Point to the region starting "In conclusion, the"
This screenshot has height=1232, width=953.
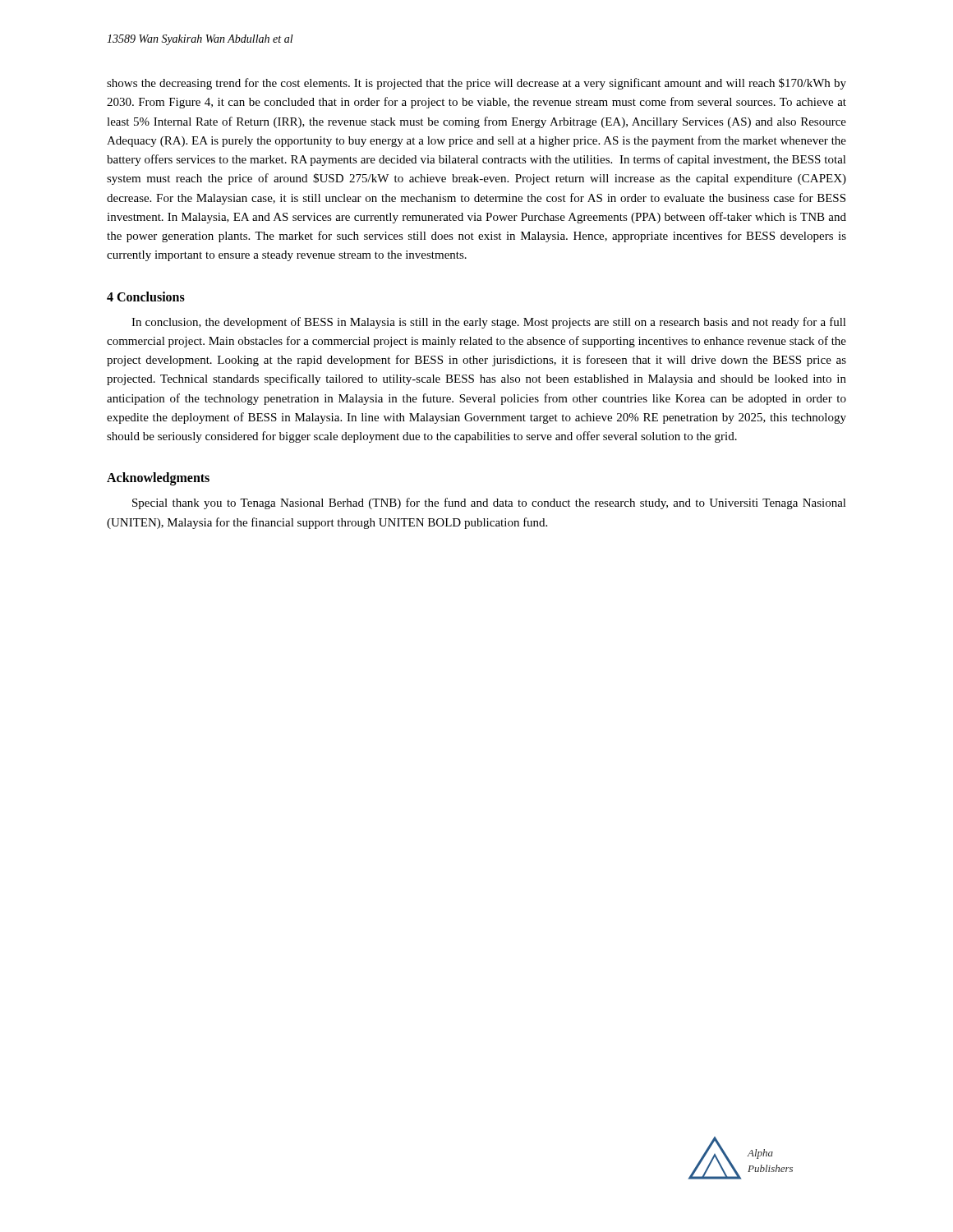click(x=476, y=379)
